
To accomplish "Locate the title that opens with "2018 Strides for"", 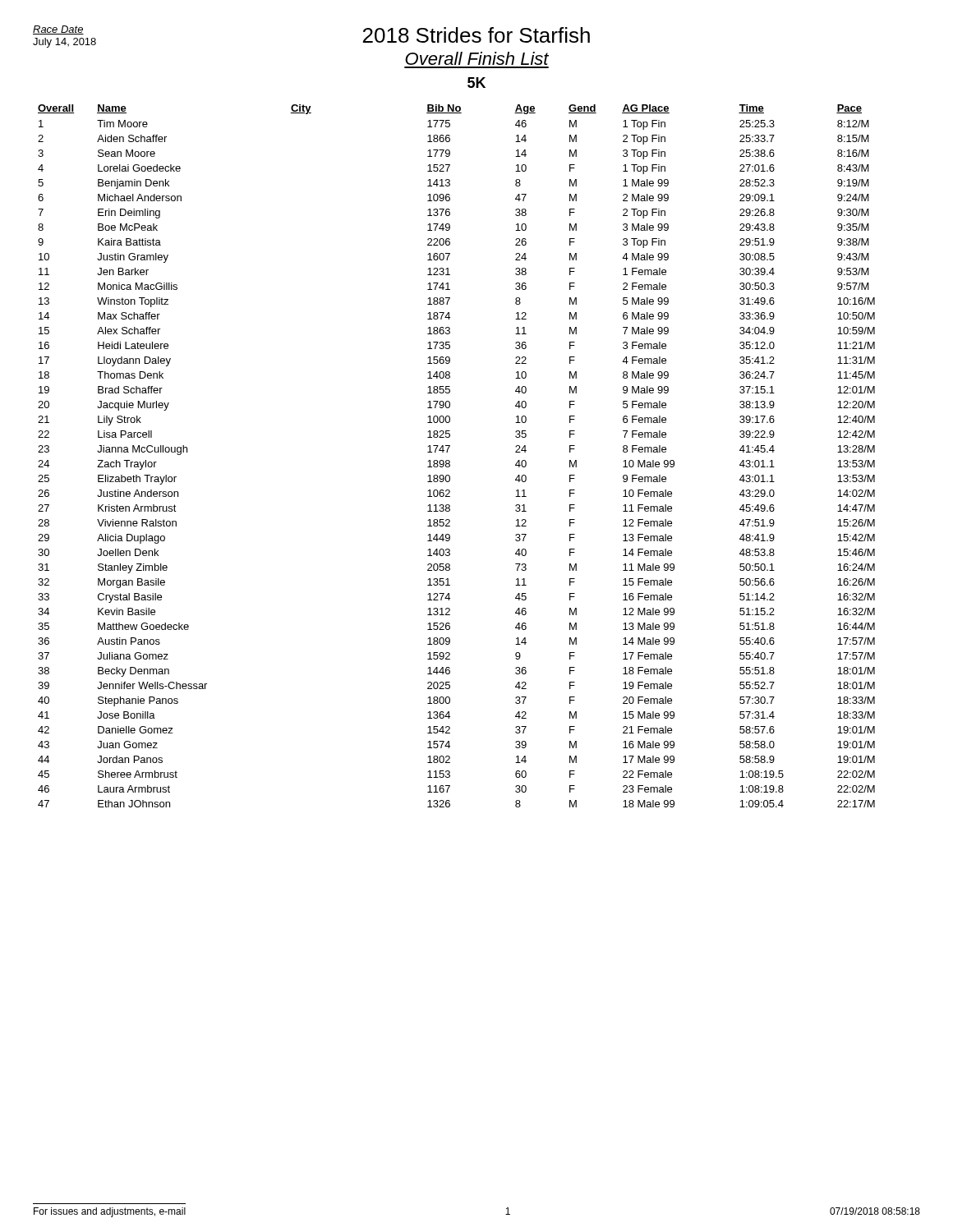I will pos(476,46).
